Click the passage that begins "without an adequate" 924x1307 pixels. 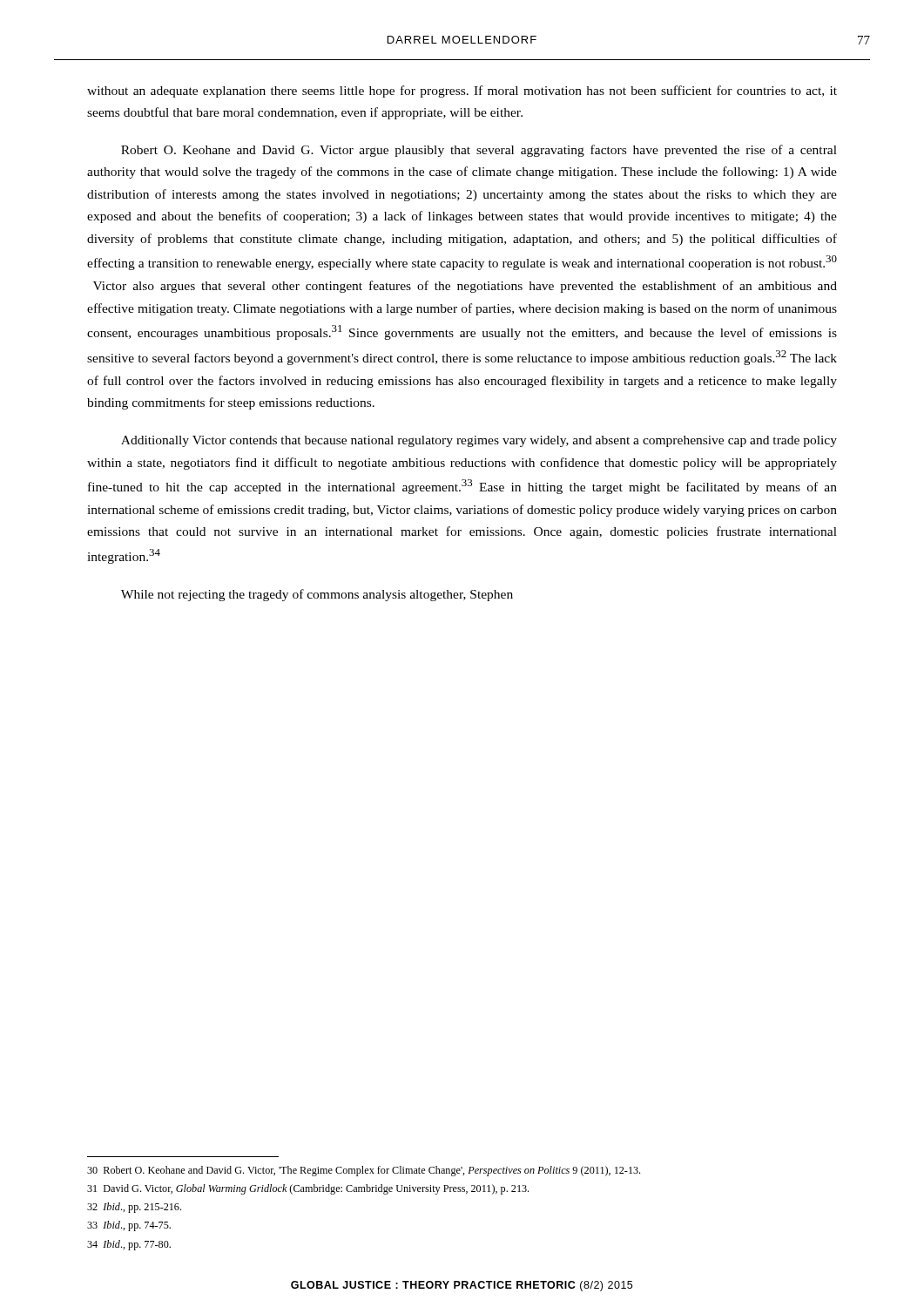[462, 342]
